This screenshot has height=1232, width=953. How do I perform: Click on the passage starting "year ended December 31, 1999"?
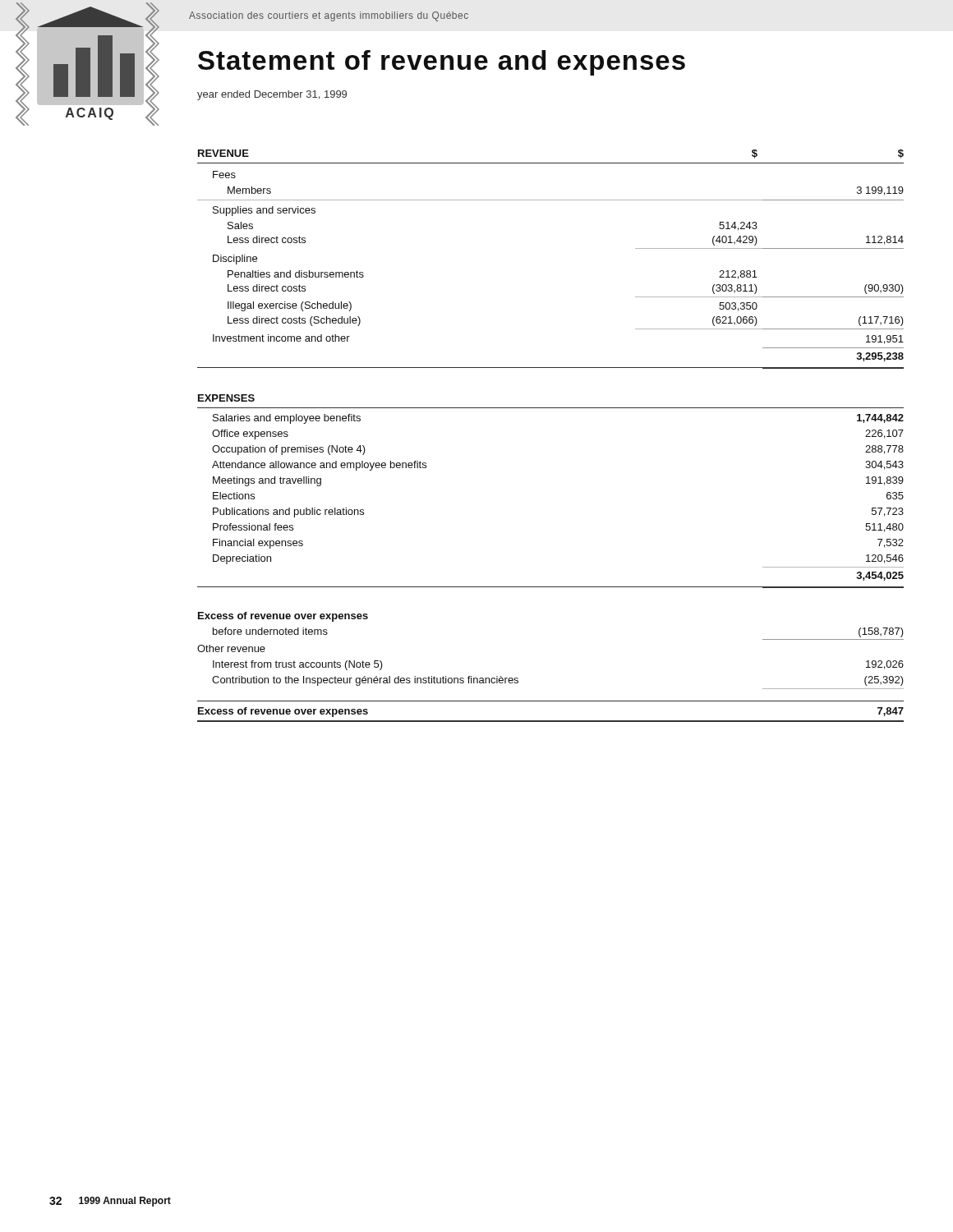pos(272,94)
